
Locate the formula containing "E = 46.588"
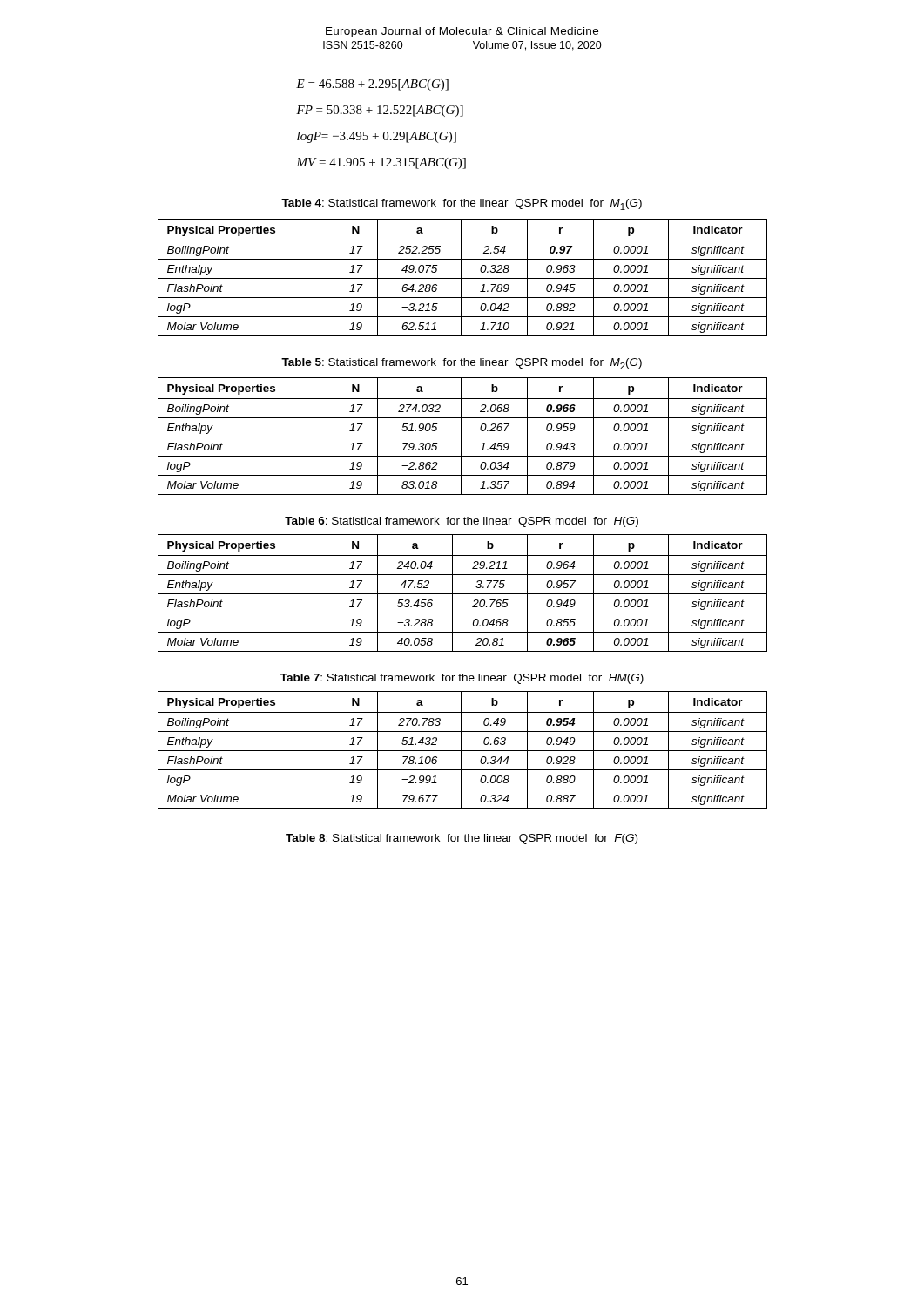(x=372, y=85)
